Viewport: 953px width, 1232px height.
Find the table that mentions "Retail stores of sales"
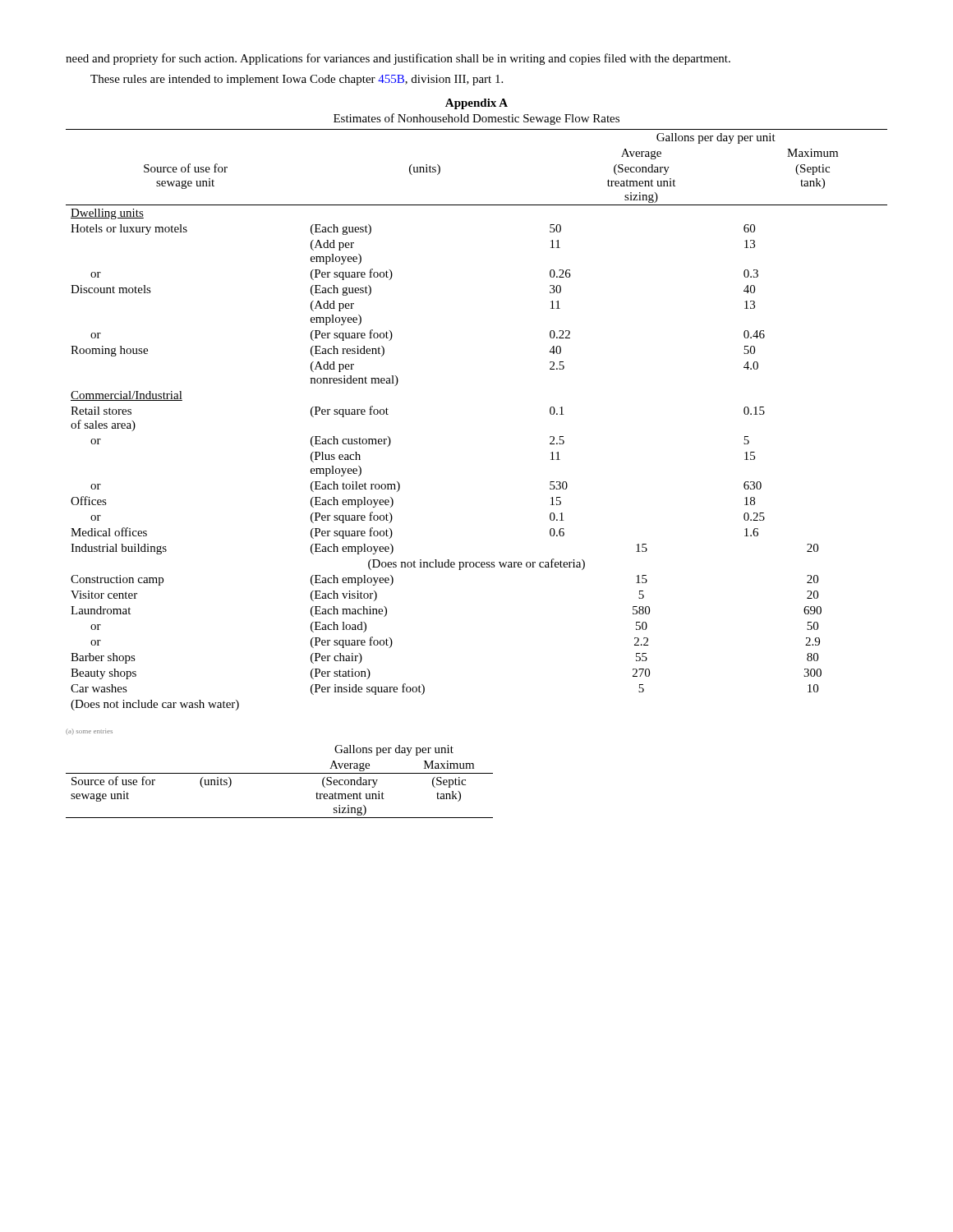tap(476, 420)
